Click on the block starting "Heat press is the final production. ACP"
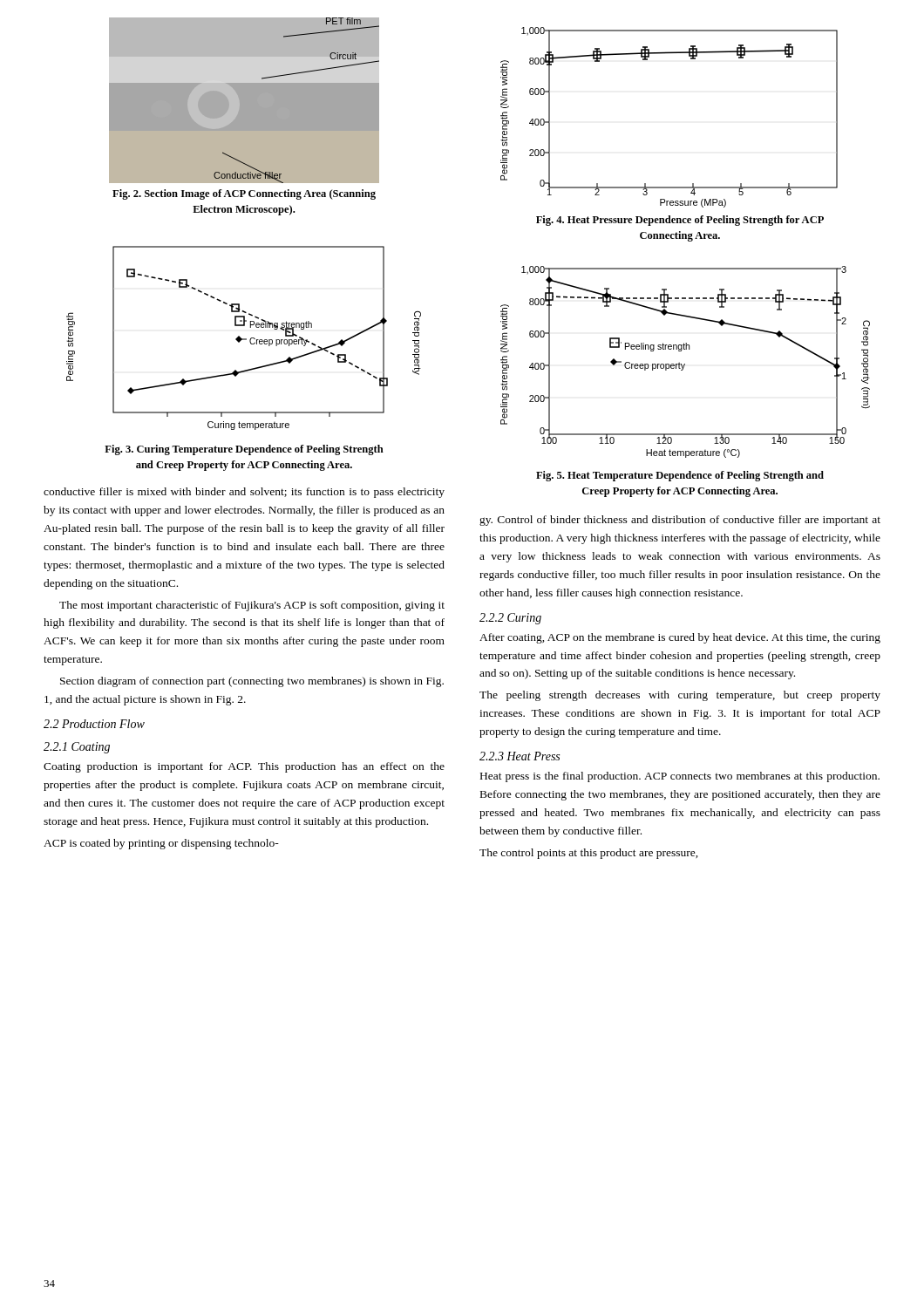 (x=680, y=815)
